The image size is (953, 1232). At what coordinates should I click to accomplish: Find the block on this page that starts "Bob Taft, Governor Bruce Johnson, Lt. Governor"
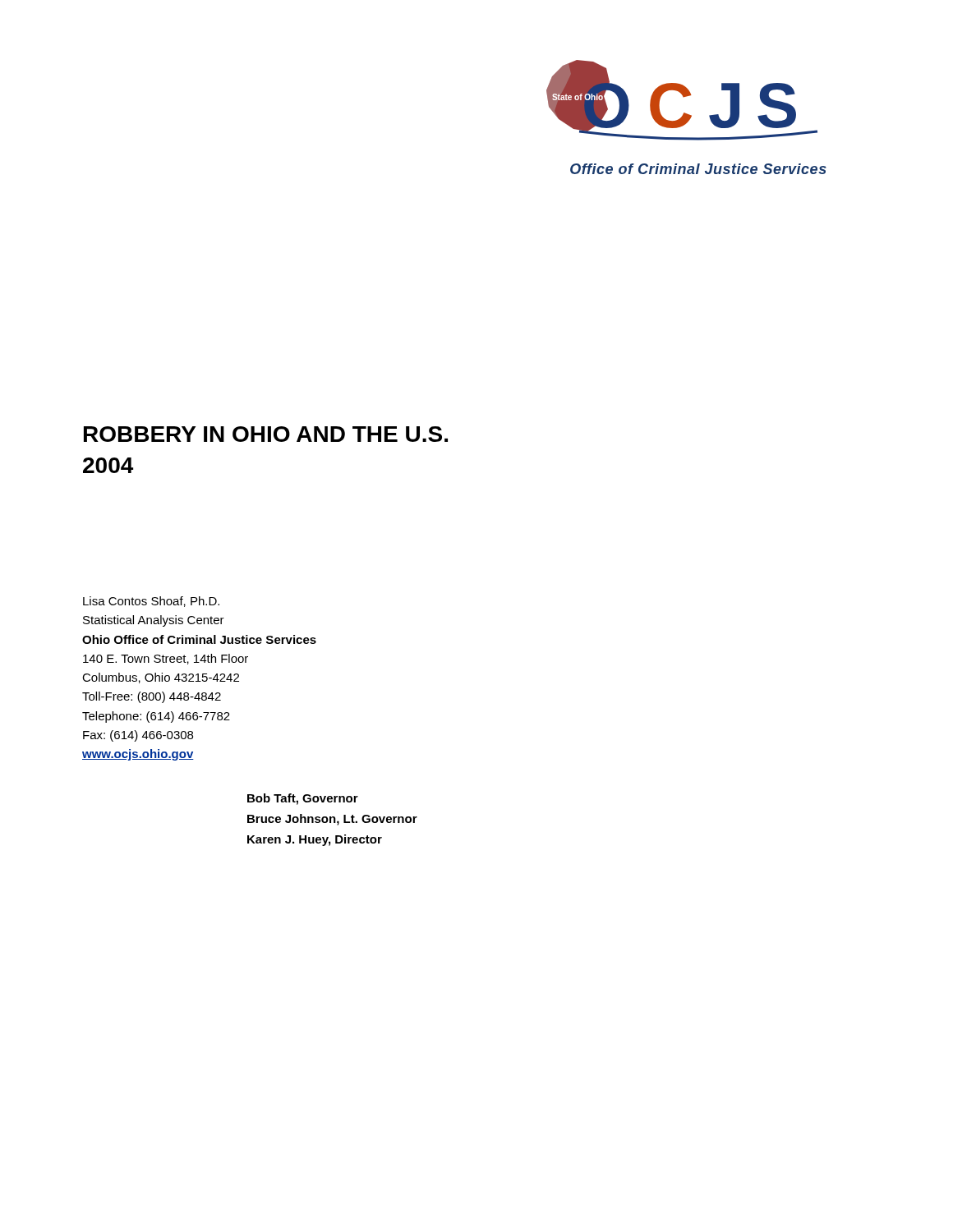[332, 818]
